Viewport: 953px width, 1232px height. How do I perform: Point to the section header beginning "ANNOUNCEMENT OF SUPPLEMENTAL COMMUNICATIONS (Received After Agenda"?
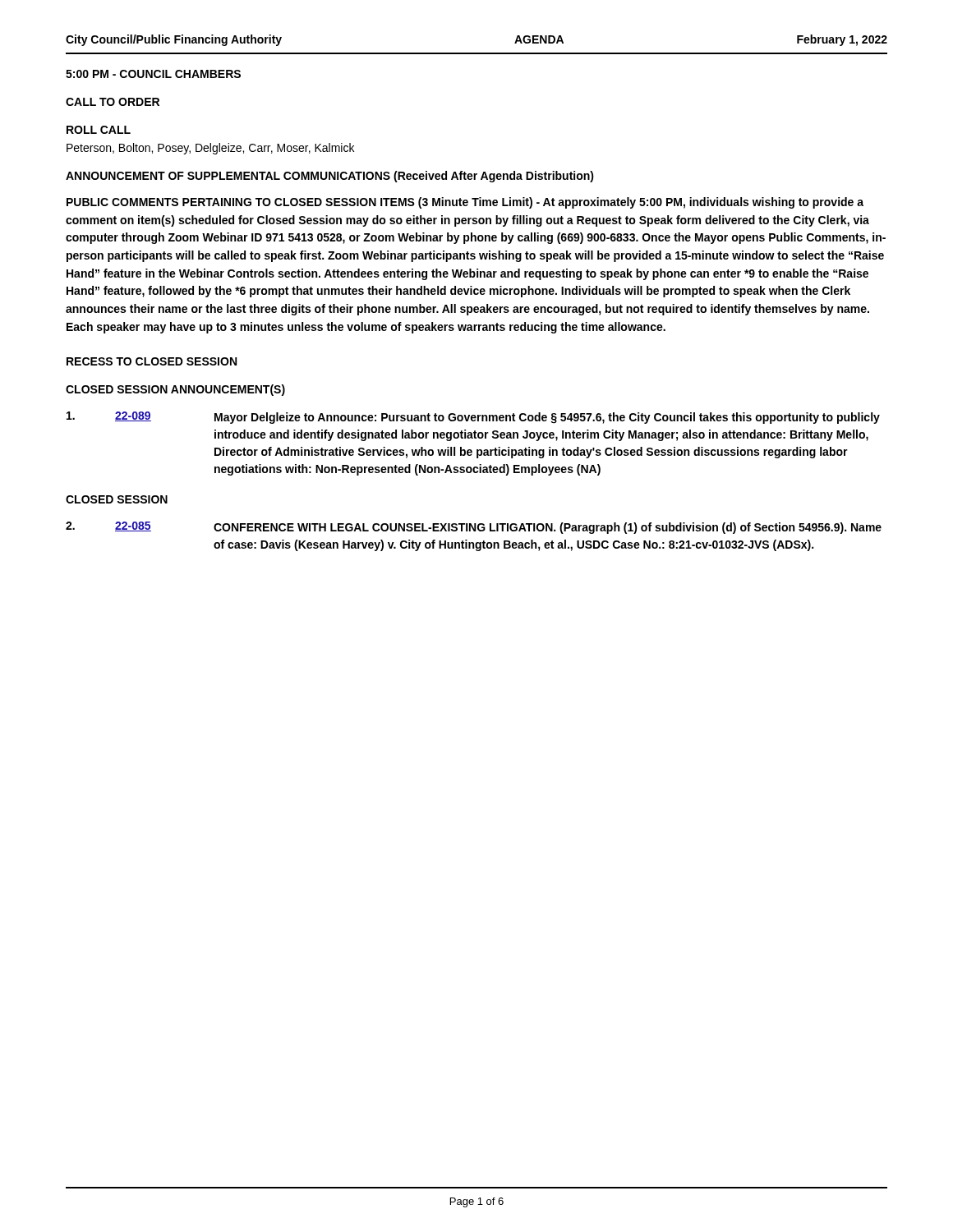coord(330,176)
